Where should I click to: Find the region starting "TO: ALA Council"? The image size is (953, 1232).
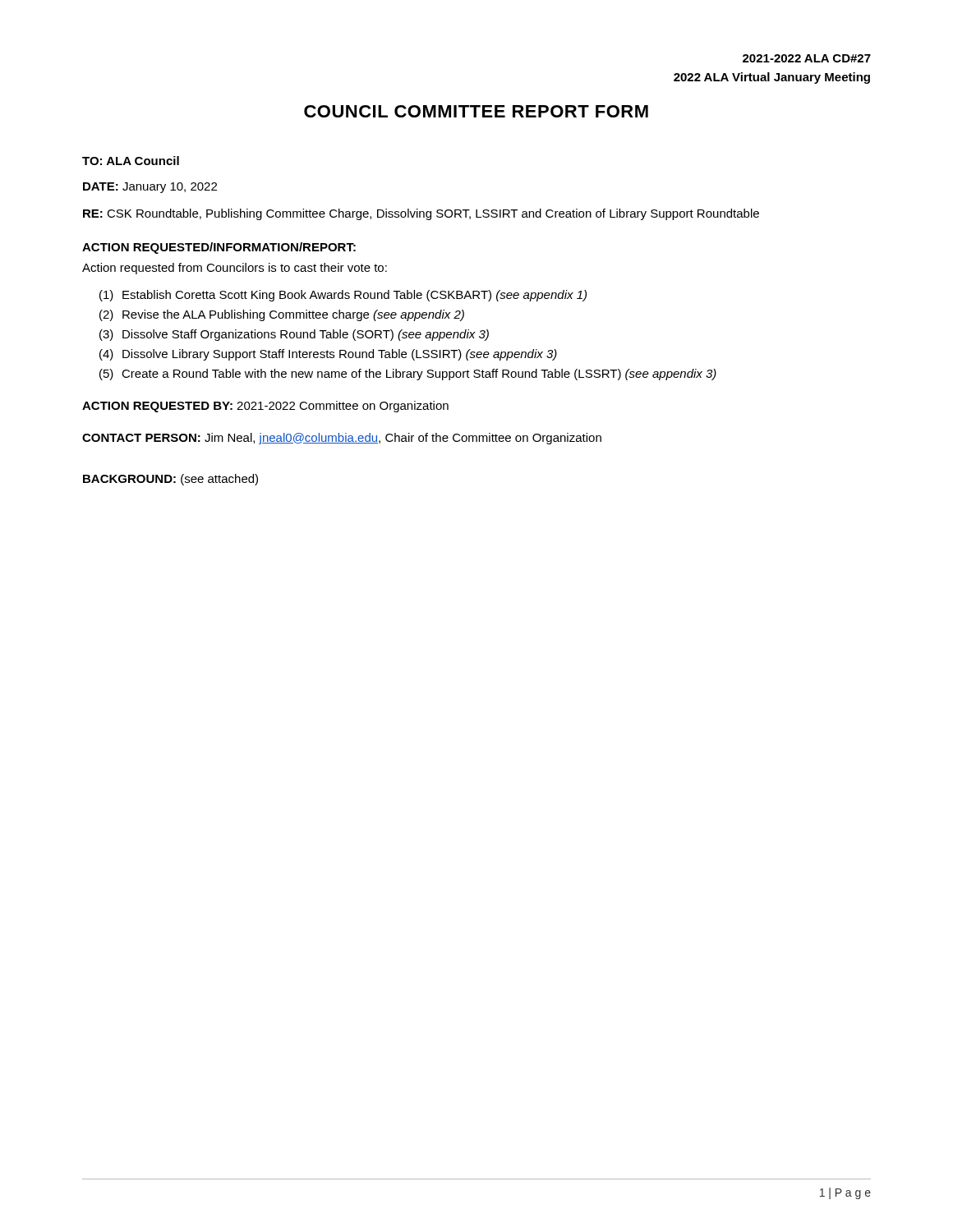(x=131, y=161)
